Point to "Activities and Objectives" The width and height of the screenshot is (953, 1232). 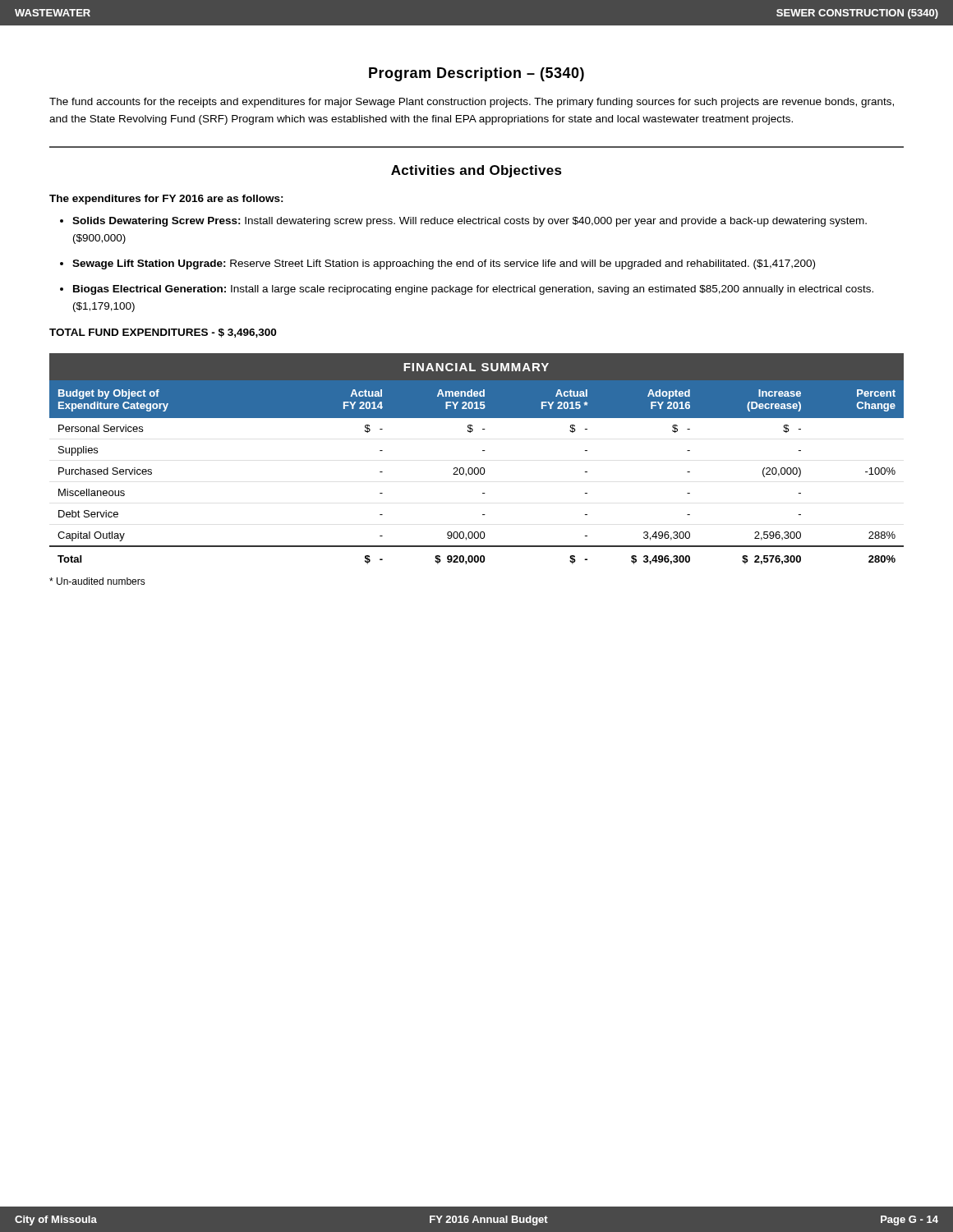(476, 170)
